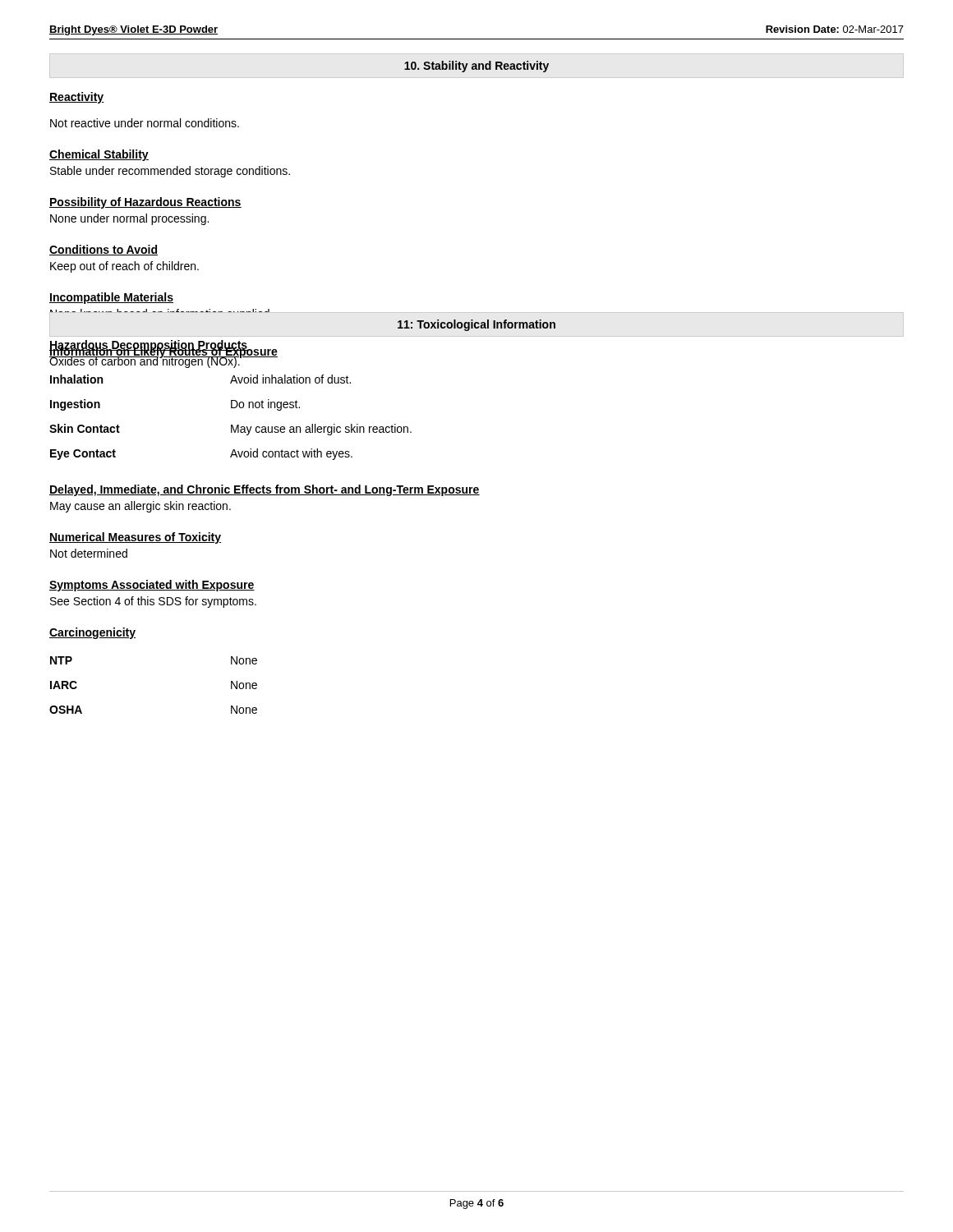The height and width of the screenshot is (1232, 953).
Task: Select the text containing "See Section 4 of this SDS for symptoms."
Action: [153, 601]
